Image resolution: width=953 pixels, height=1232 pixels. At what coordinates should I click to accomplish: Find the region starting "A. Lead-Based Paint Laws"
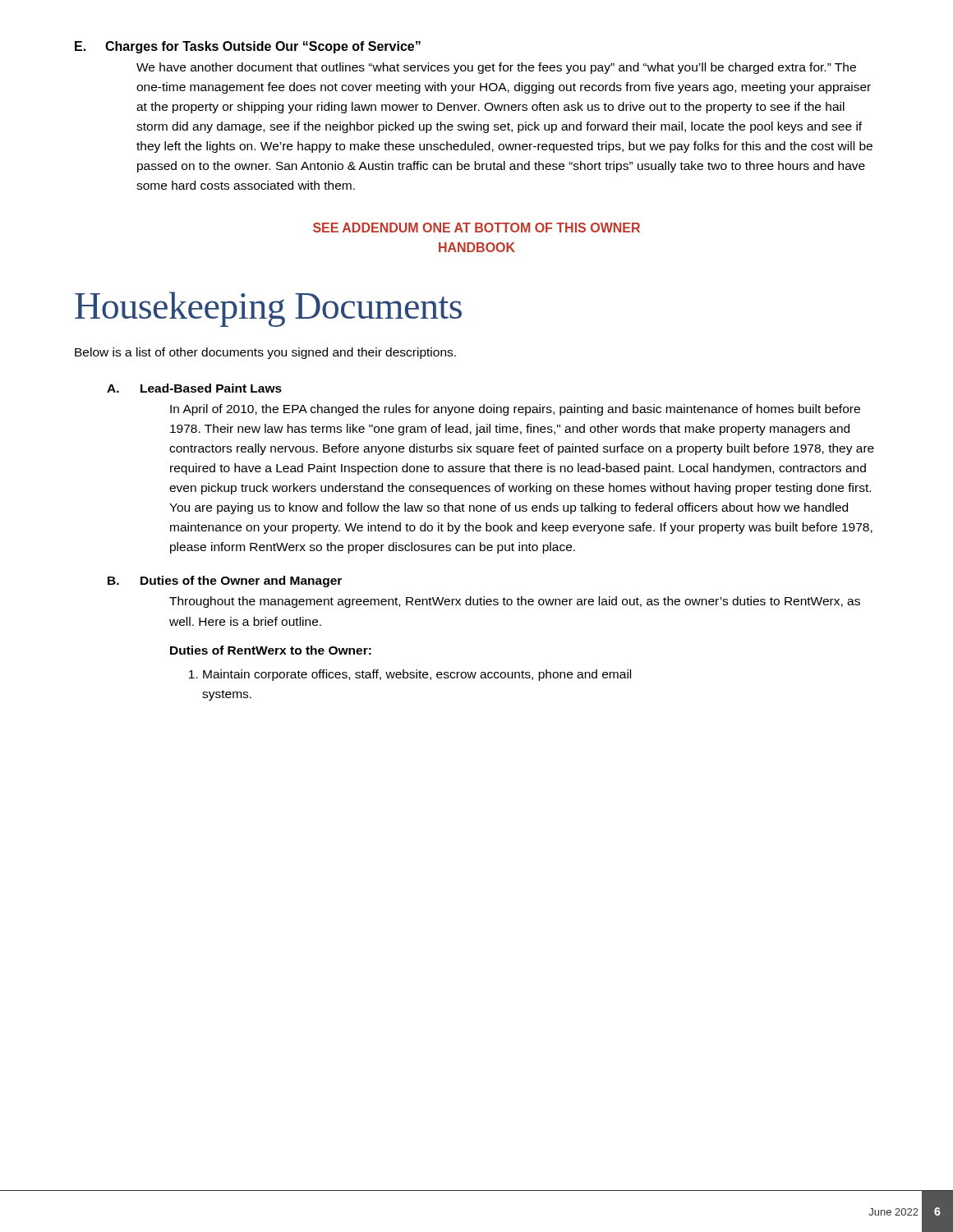[194, 389]
